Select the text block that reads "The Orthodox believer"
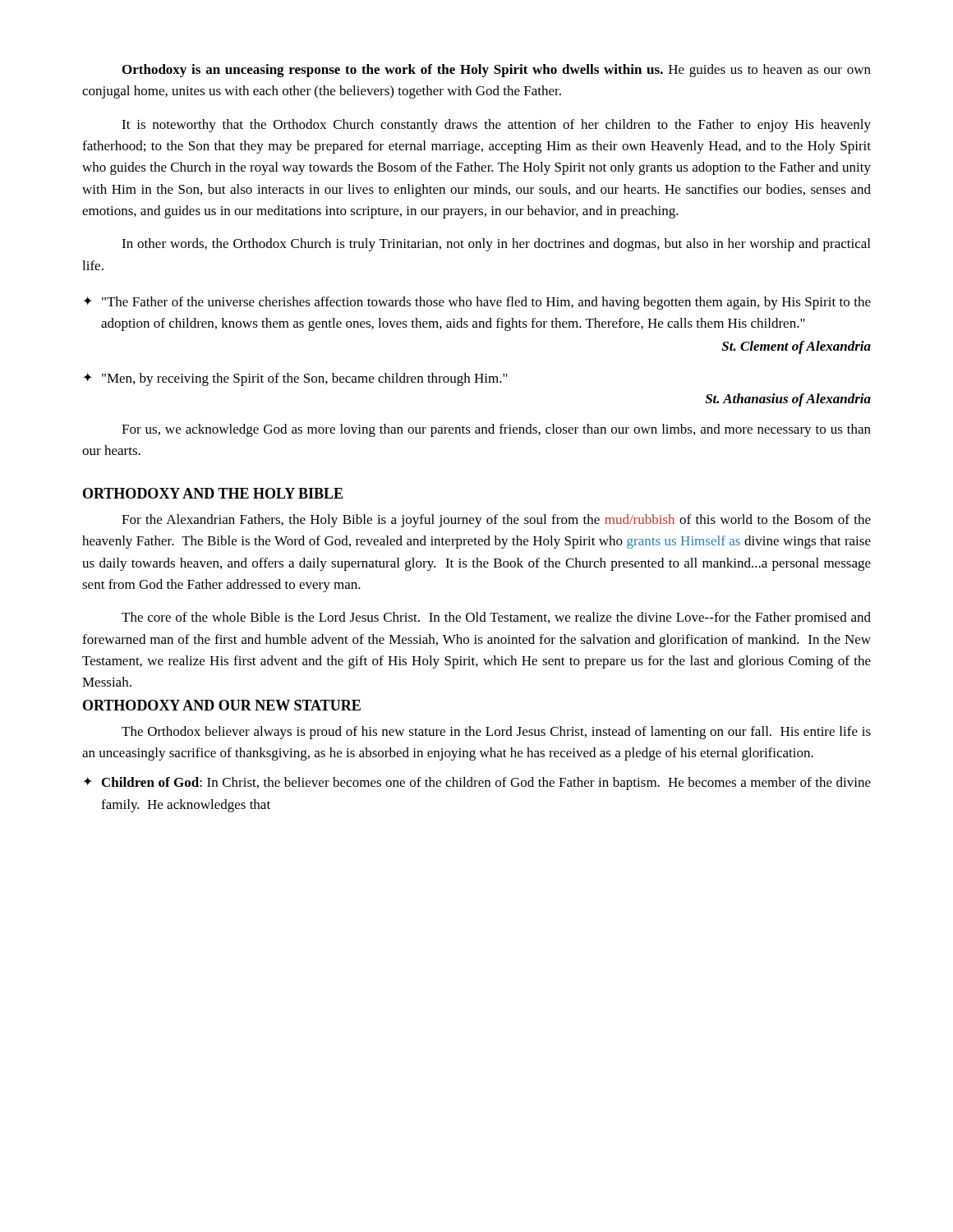Image resolution: width=953 pixels, height=1232 pixels. pos(476,742)
